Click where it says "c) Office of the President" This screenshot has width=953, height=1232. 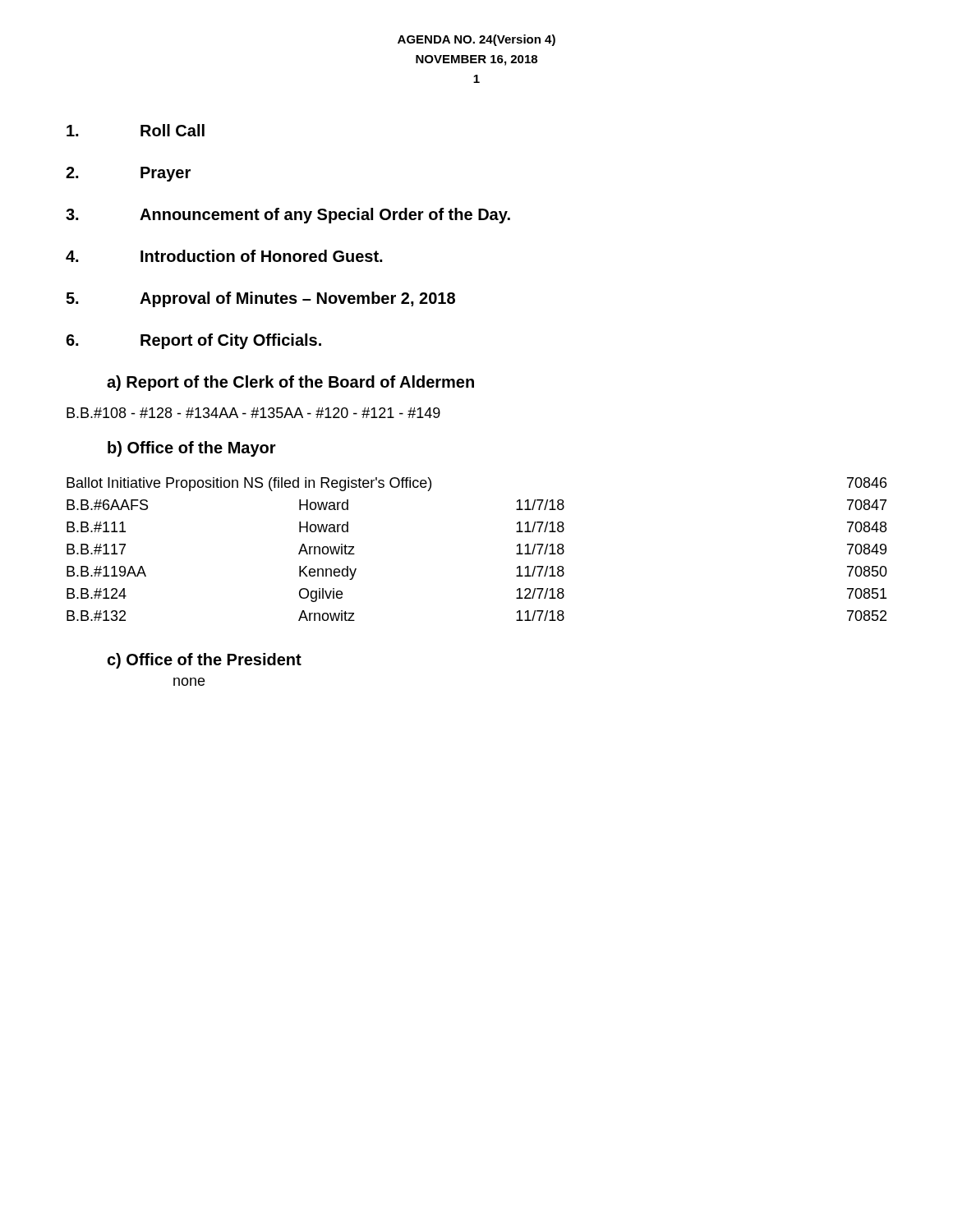click(x=204, y=660)
